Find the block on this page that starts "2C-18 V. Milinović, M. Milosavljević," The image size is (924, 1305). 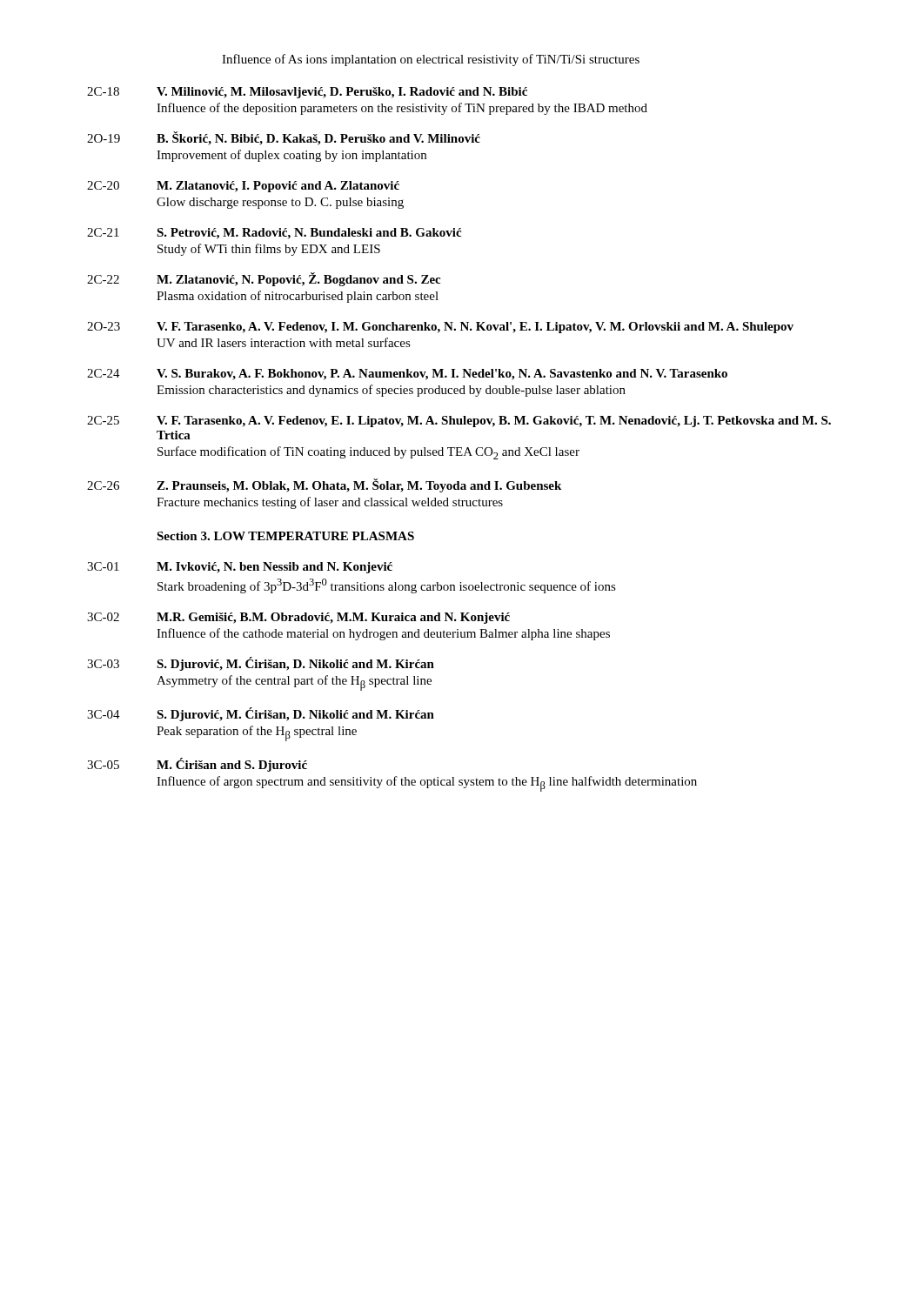[462, 100]
